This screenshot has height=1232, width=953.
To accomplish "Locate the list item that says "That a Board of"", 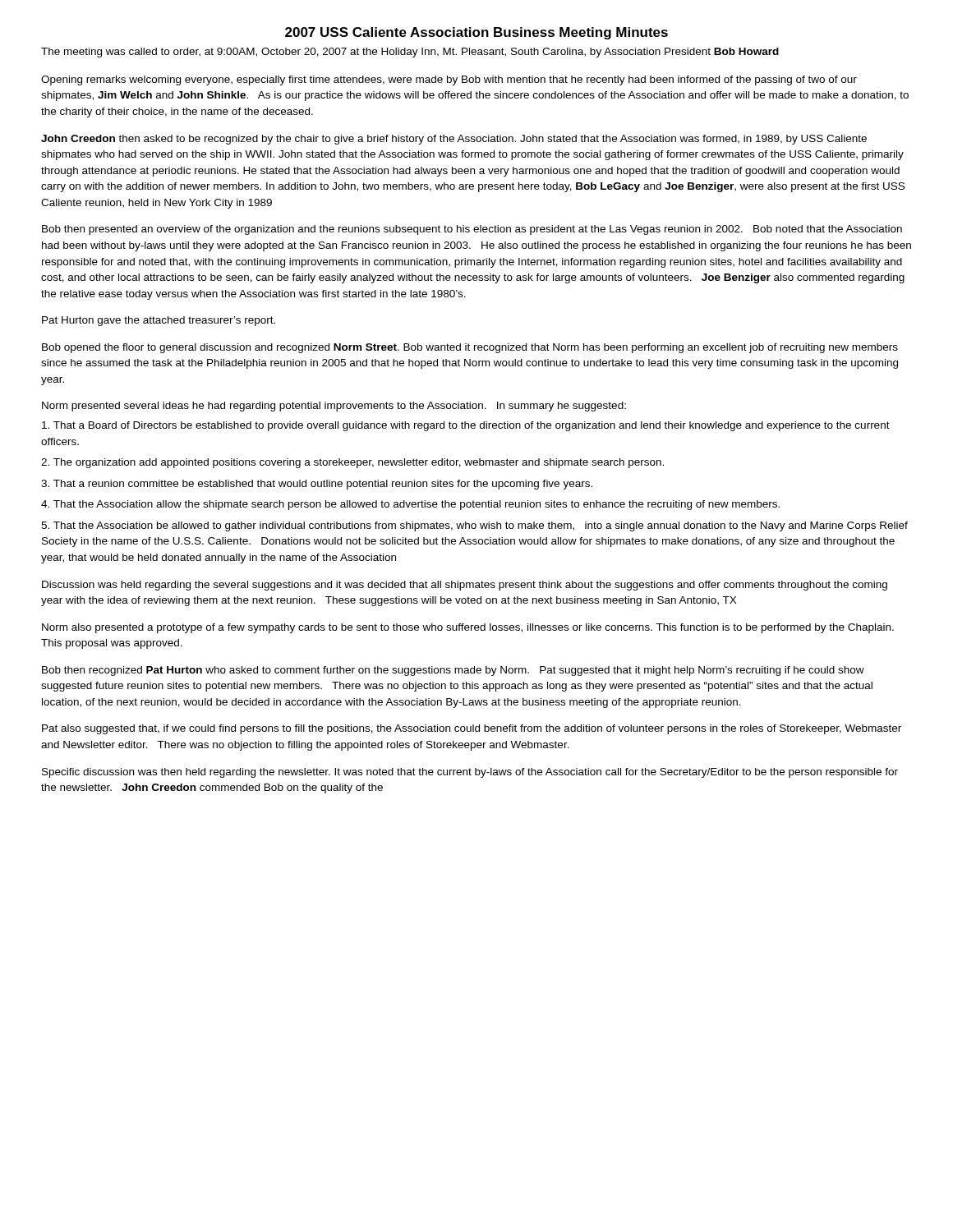I will coord(465,433).
